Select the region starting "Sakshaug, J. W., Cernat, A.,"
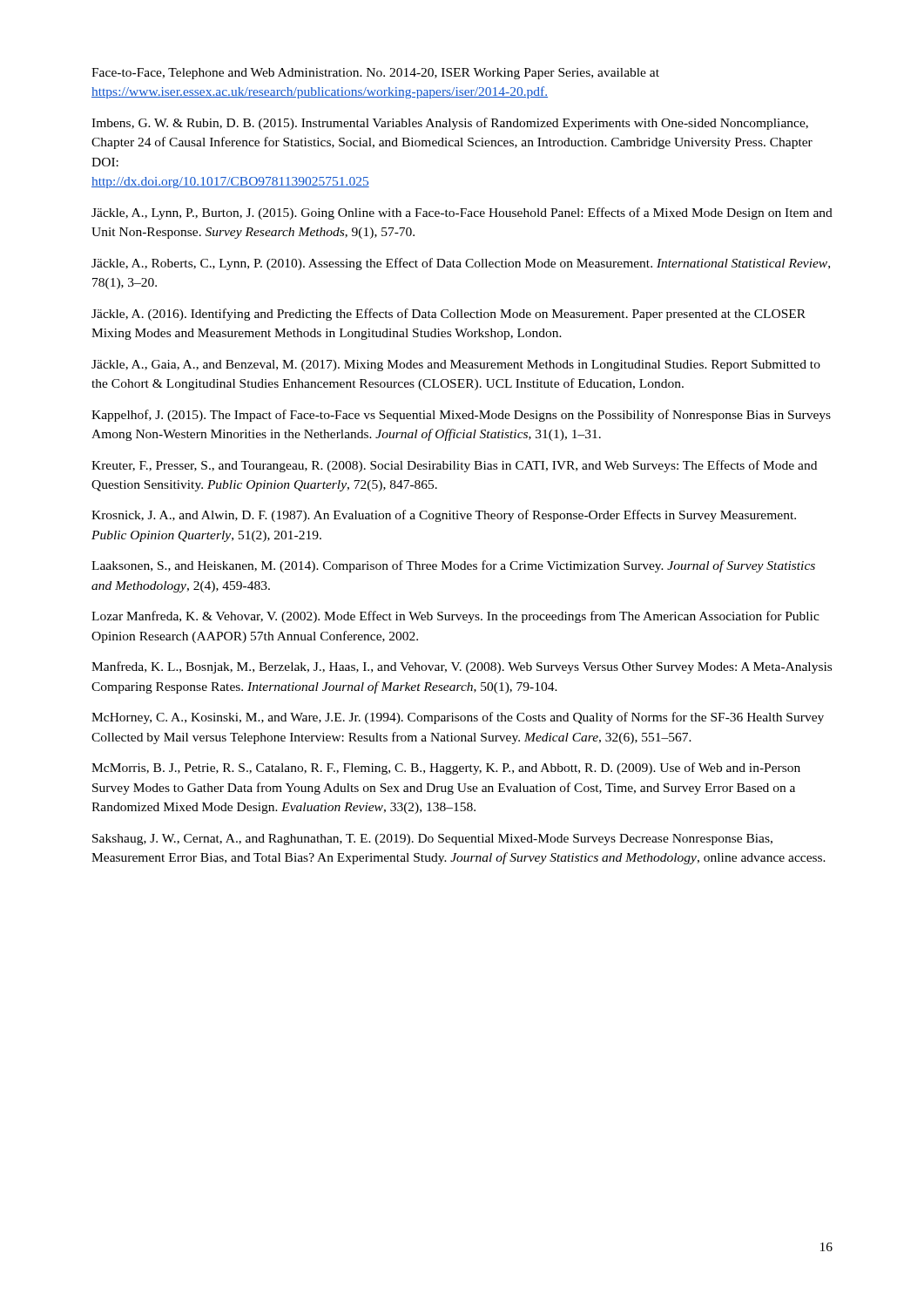 point(459,847)
